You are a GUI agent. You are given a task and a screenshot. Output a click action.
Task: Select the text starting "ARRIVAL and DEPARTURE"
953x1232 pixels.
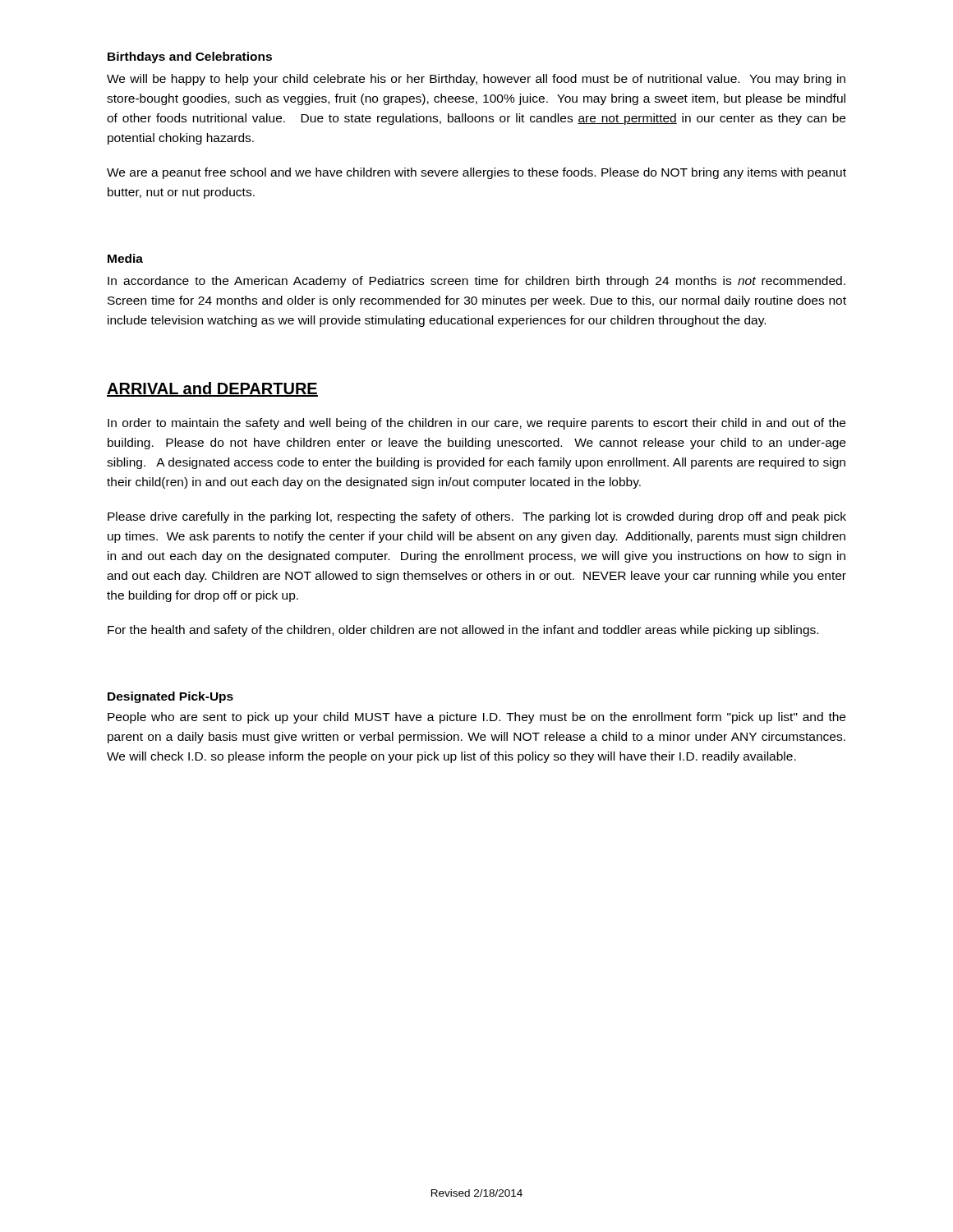[212, 389]
